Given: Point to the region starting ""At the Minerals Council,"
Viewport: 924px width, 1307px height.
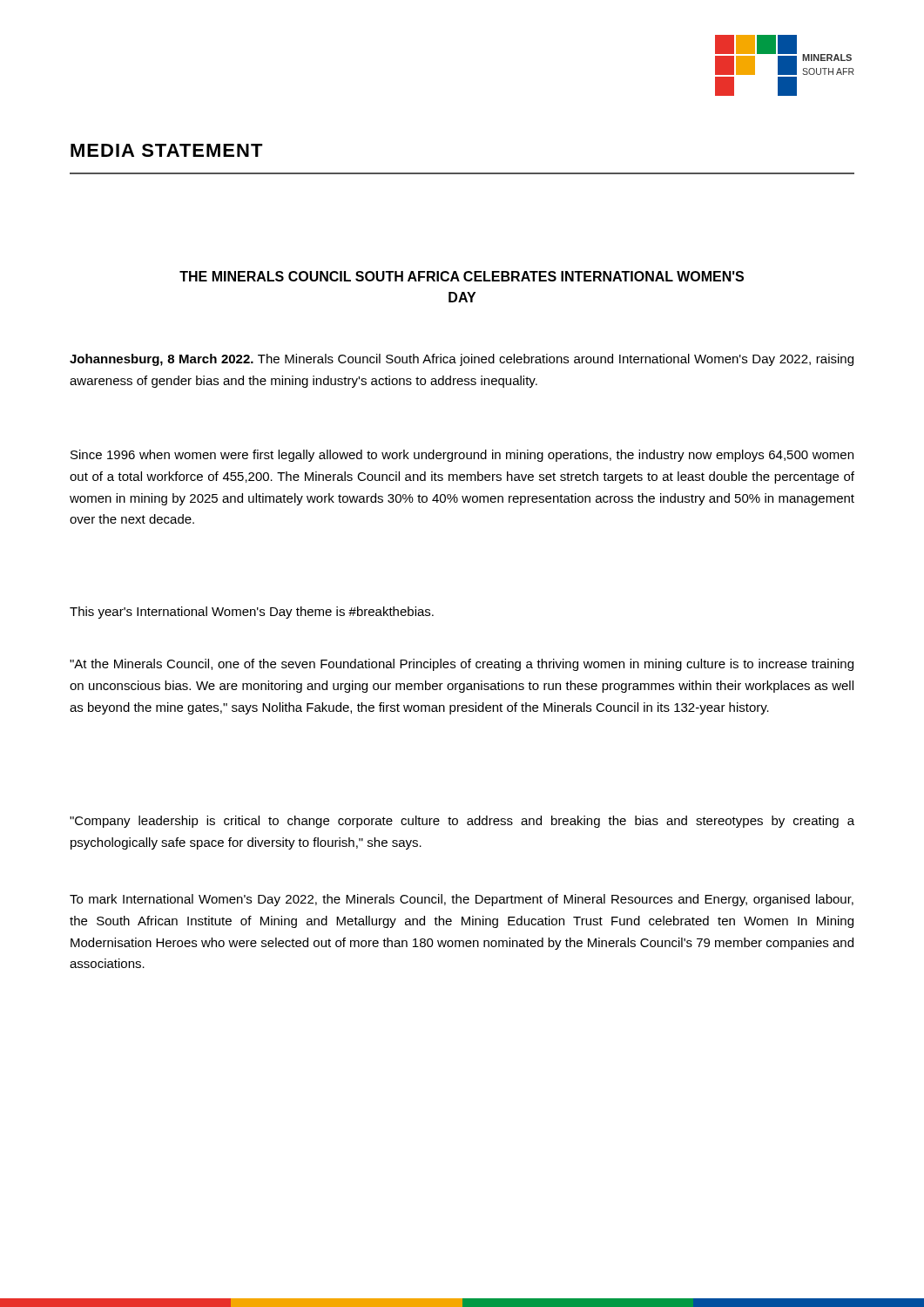Looking at the screenshot, I should pyautogui.click(x=462, y=686).
